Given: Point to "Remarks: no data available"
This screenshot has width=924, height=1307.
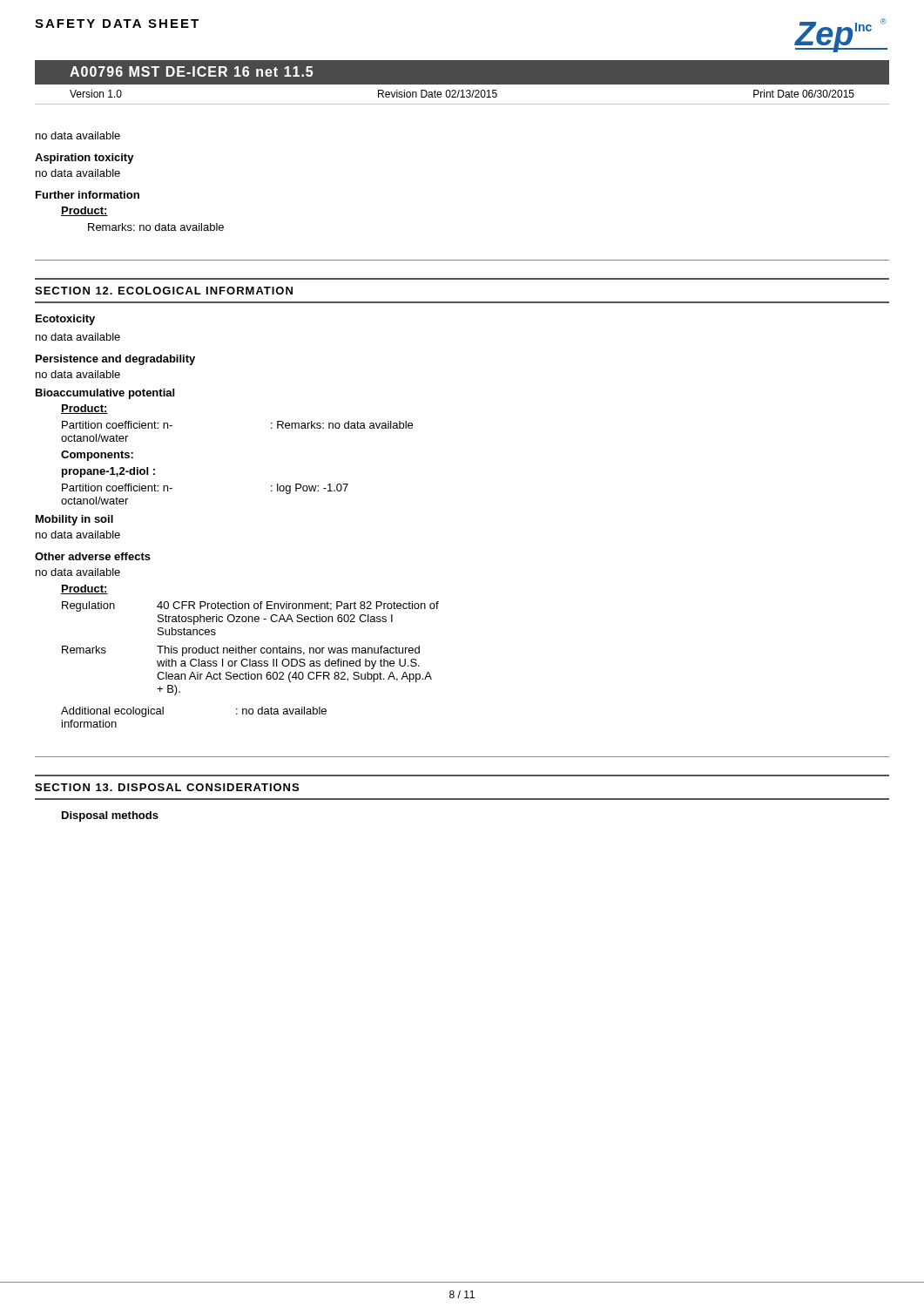Looking at the screenshot, I should click(x=156, y=227).
